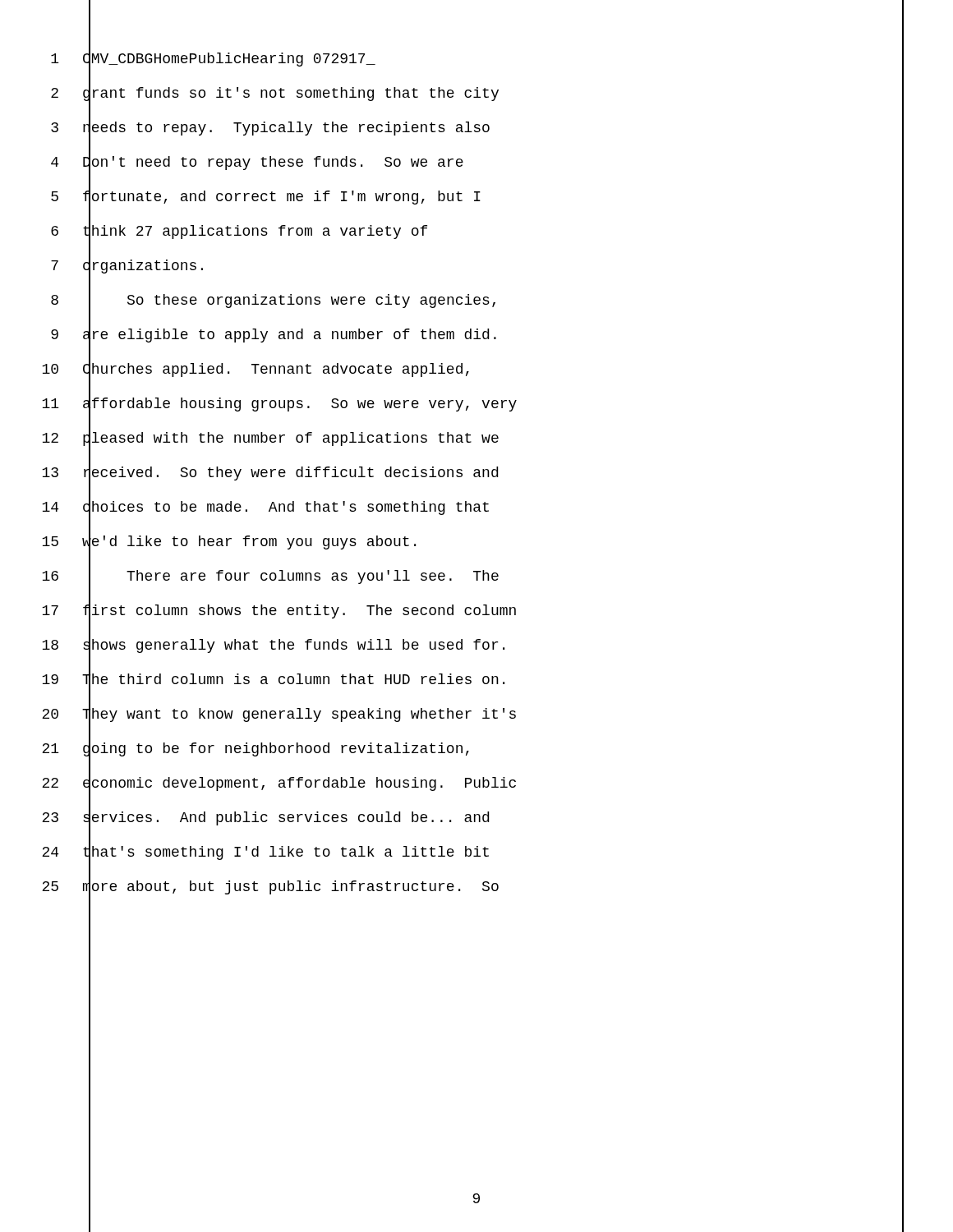Screen dimensions: 1232x953
Task: Navigate to the block starting "6 think 27 applications from a variety of"
Action: click(253, 231)
